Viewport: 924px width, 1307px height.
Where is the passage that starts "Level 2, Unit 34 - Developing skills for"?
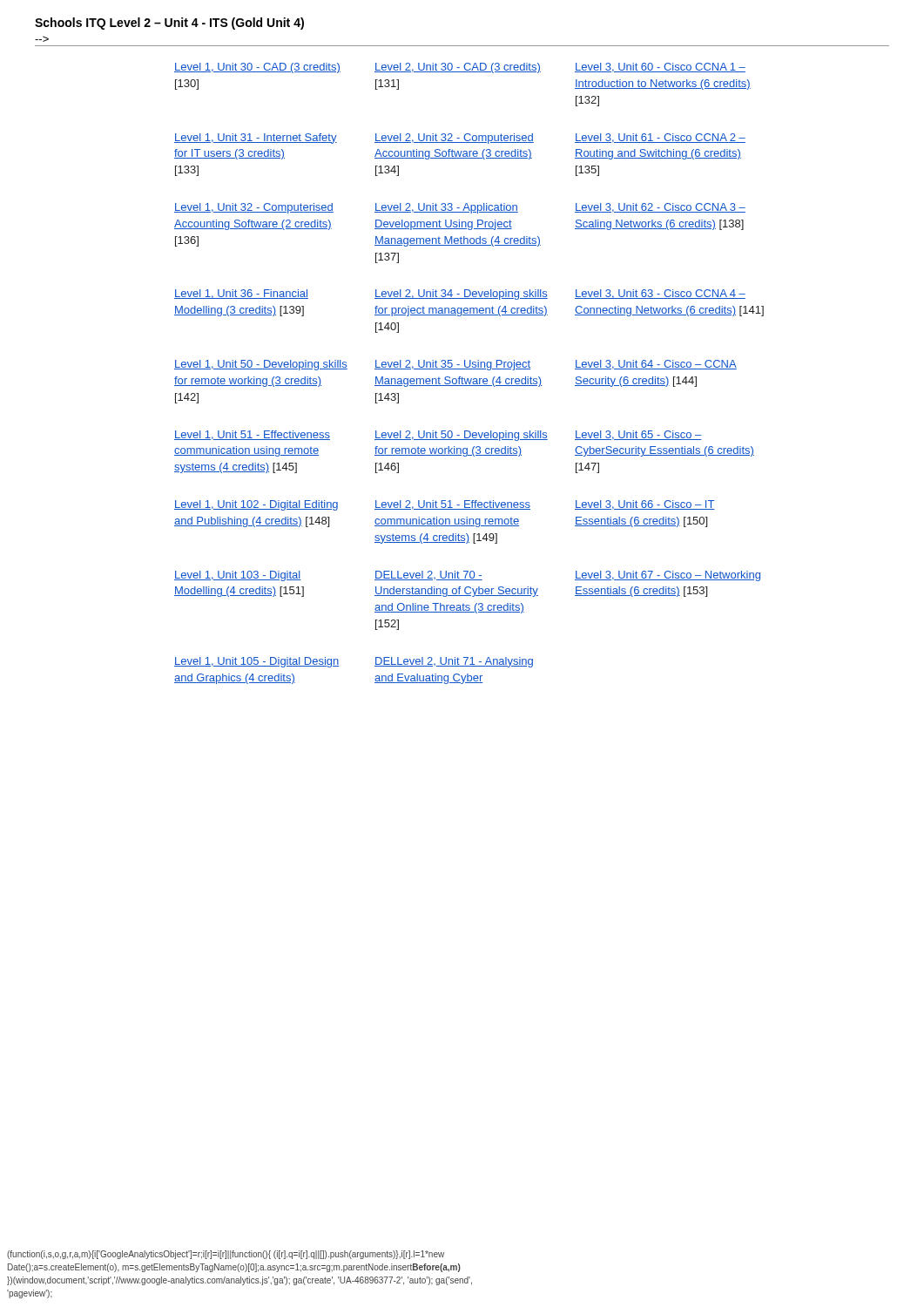[461, 310]
